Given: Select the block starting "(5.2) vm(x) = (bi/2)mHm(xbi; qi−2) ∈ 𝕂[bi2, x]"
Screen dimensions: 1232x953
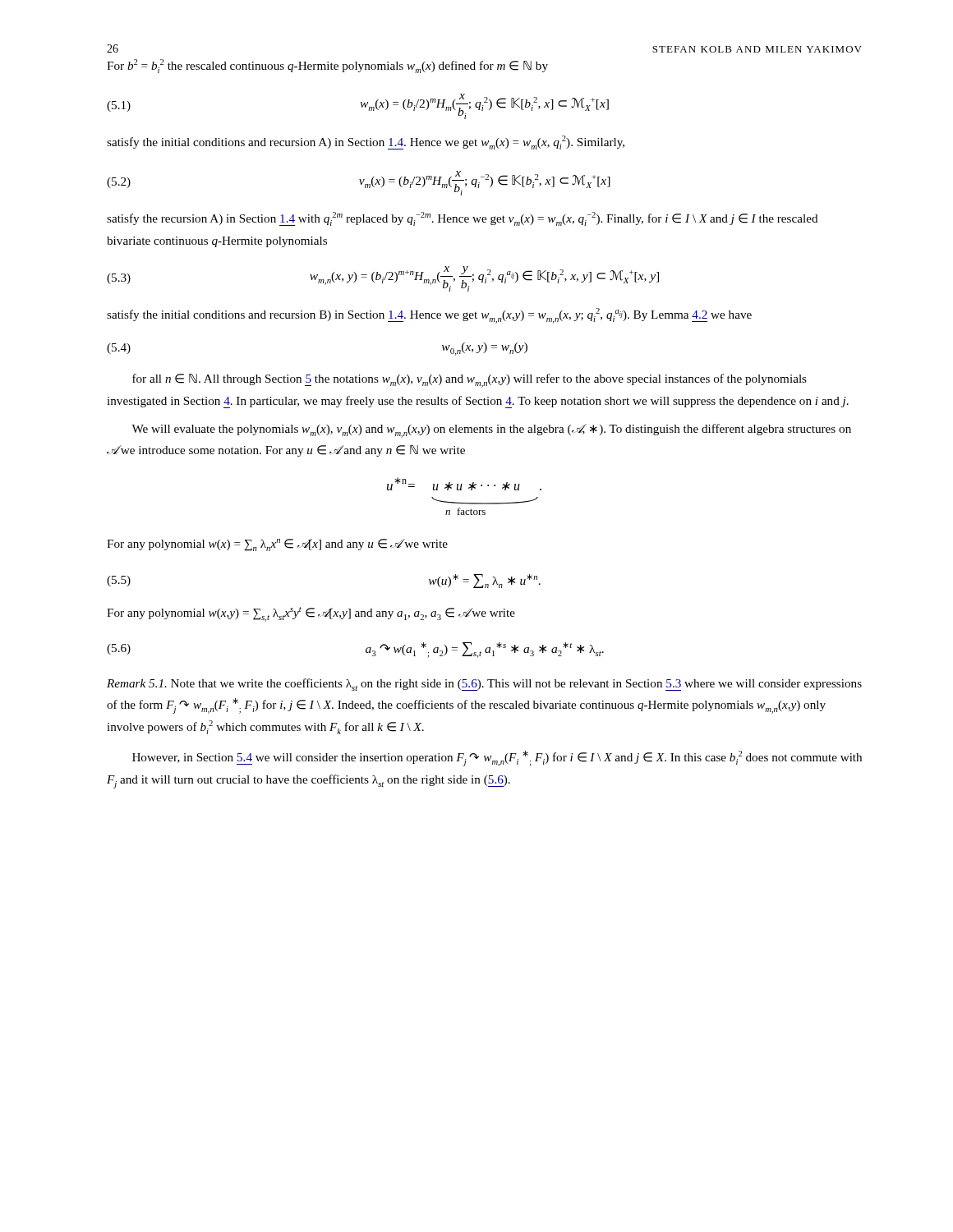Looking at the screenshot, I should point(485,181).
